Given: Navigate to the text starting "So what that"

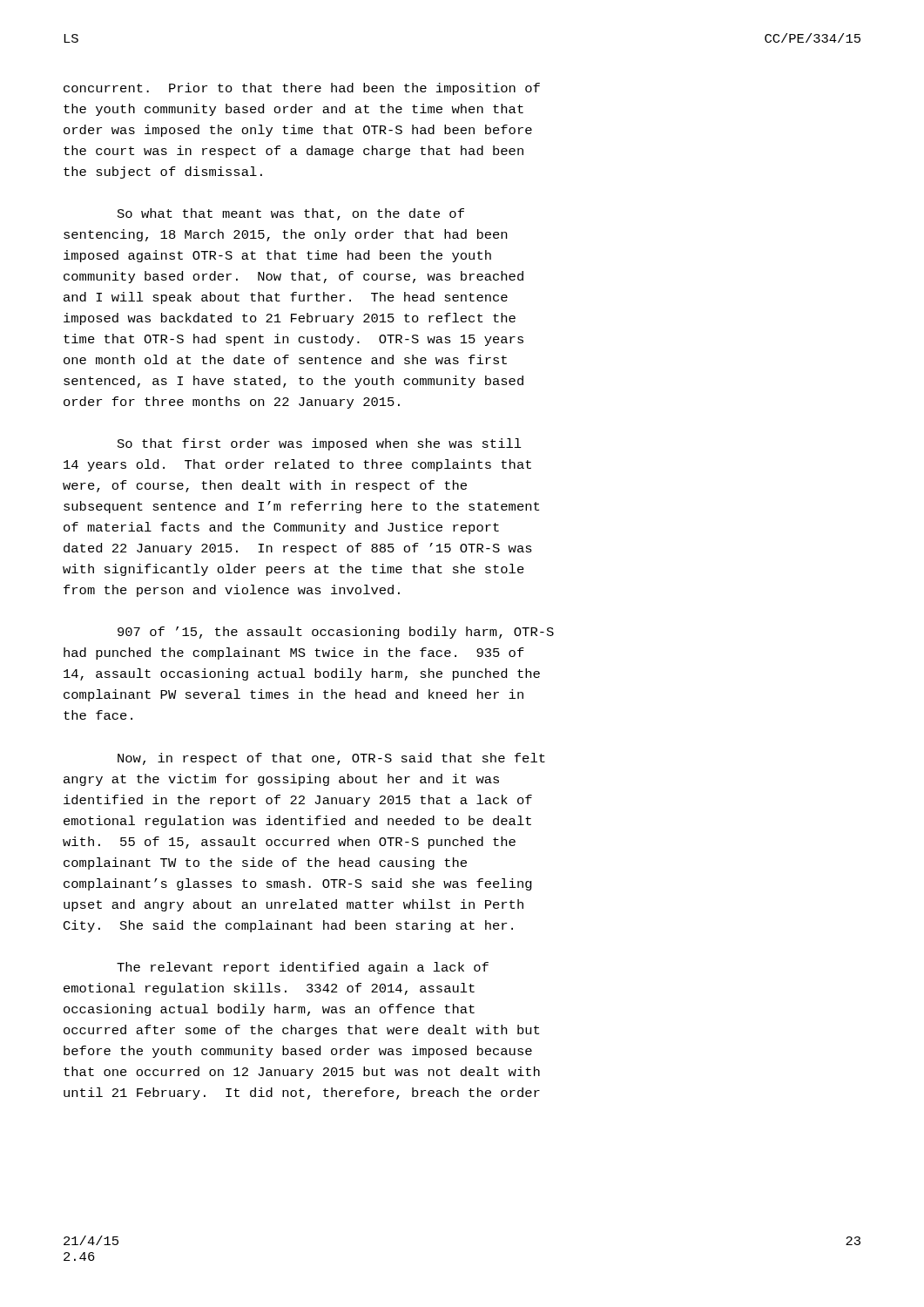Looking at the screenshot, I should click(462, 309).
